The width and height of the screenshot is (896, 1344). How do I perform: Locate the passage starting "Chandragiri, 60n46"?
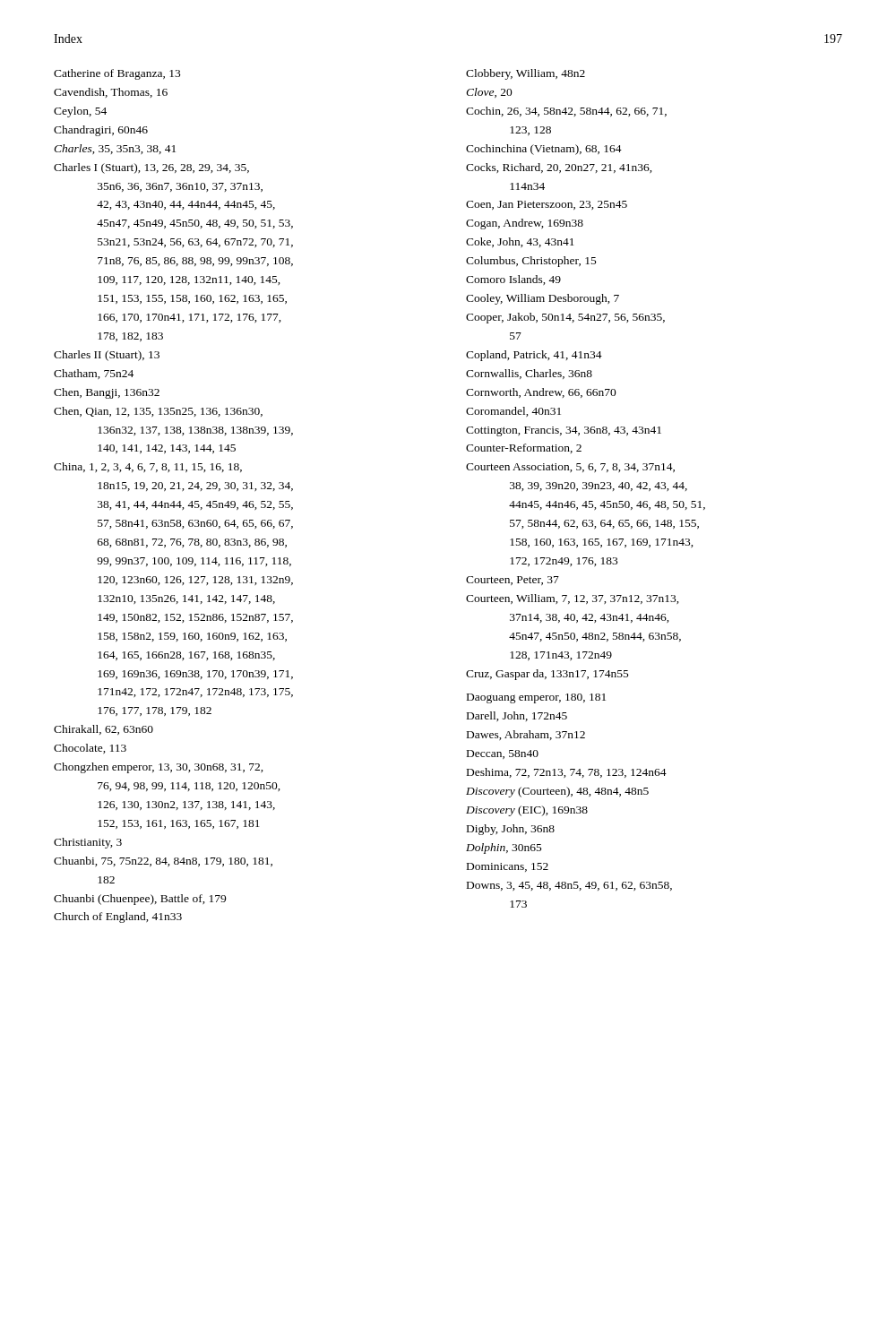click(x=101, y=129)
